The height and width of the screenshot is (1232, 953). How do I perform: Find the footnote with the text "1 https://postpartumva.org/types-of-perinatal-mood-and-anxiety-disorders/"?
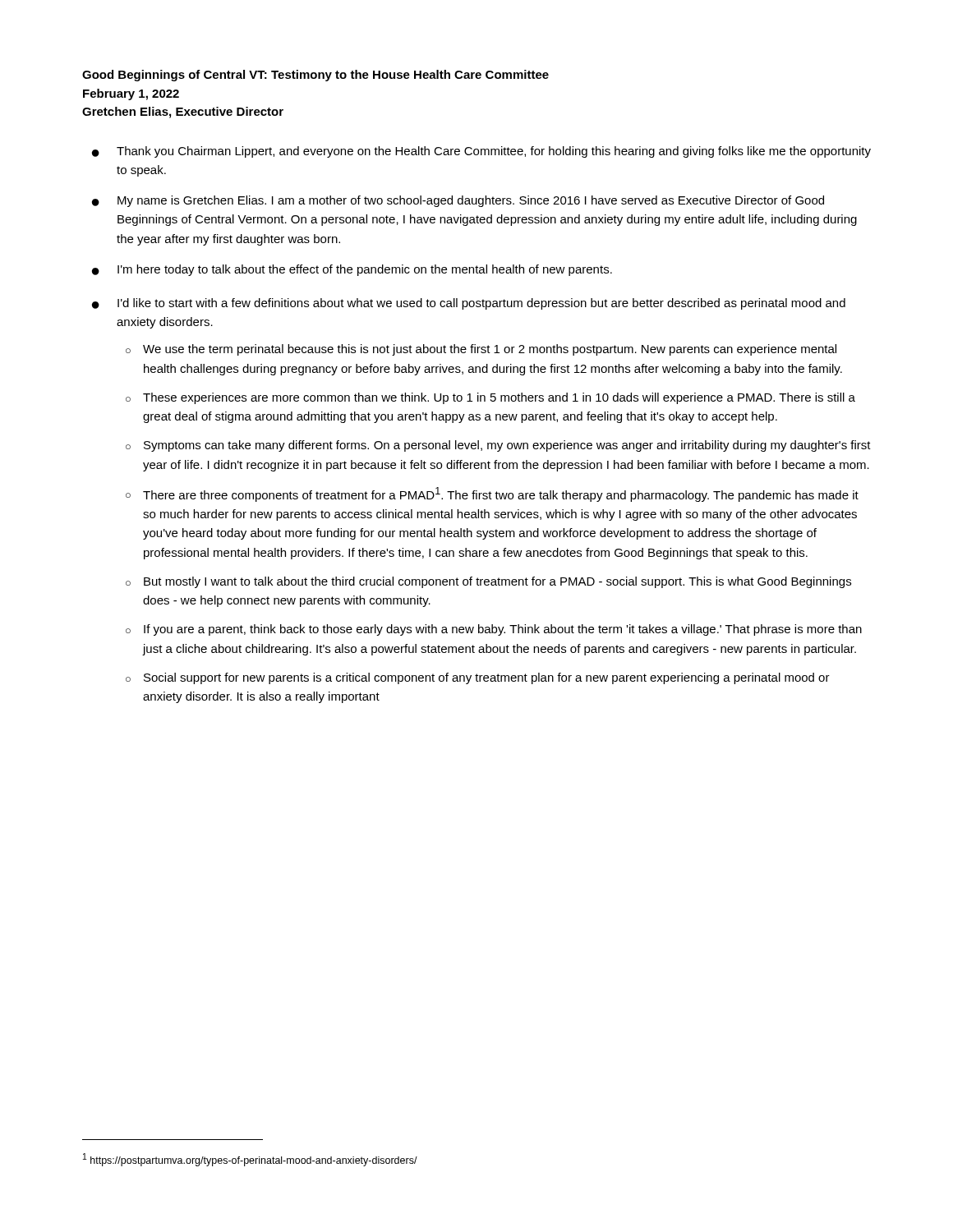tap(250, 1160)
